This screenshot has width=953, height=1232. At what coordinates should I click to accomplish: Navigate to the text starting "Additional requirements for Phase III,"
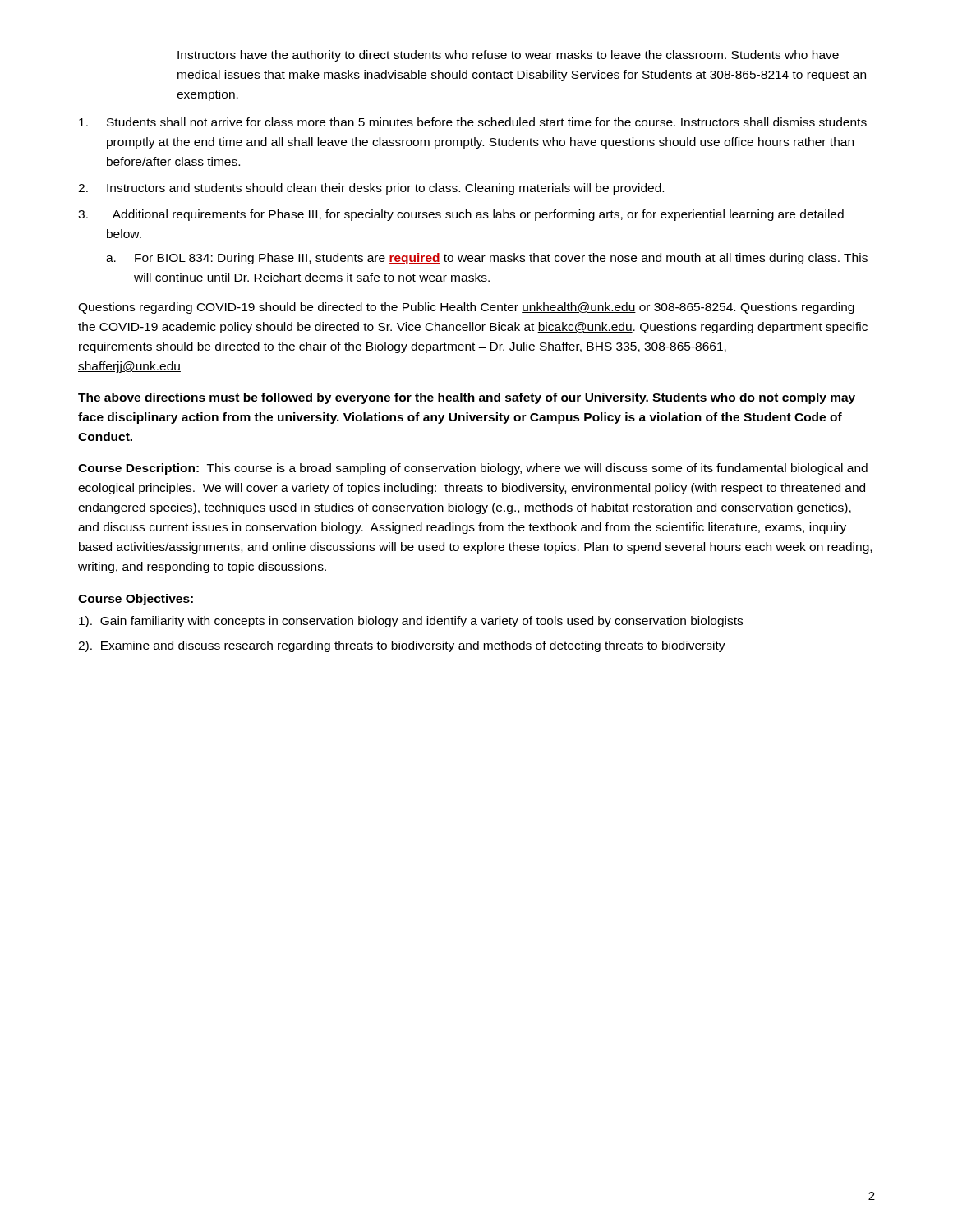(490, 248)
